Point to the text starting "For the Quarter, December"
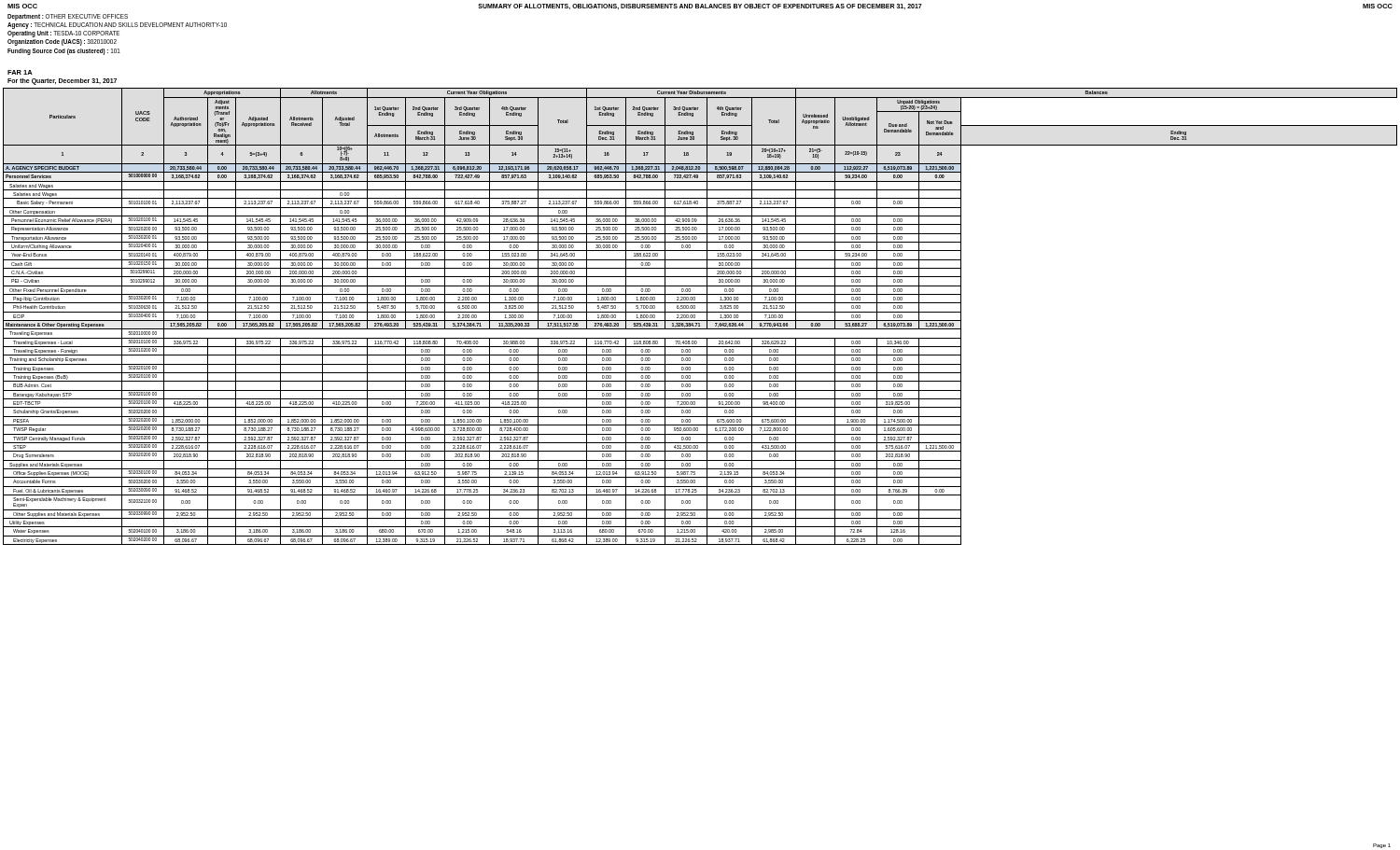The height and width of the screenshot is (850, 1400). [x=62, y=81]
